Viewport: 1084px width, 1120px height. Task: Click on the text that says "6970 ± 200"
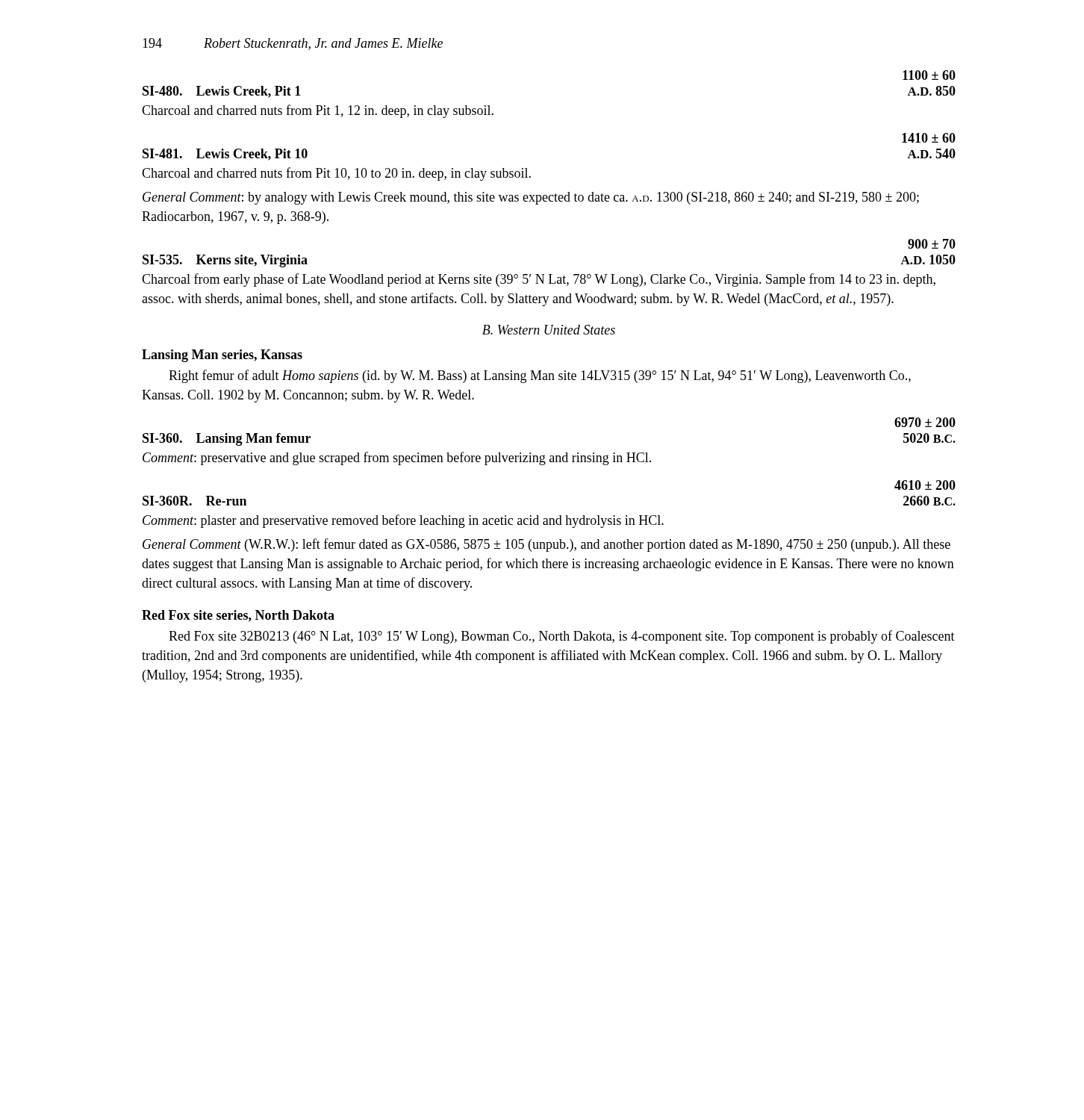click(x=925, y=422)
